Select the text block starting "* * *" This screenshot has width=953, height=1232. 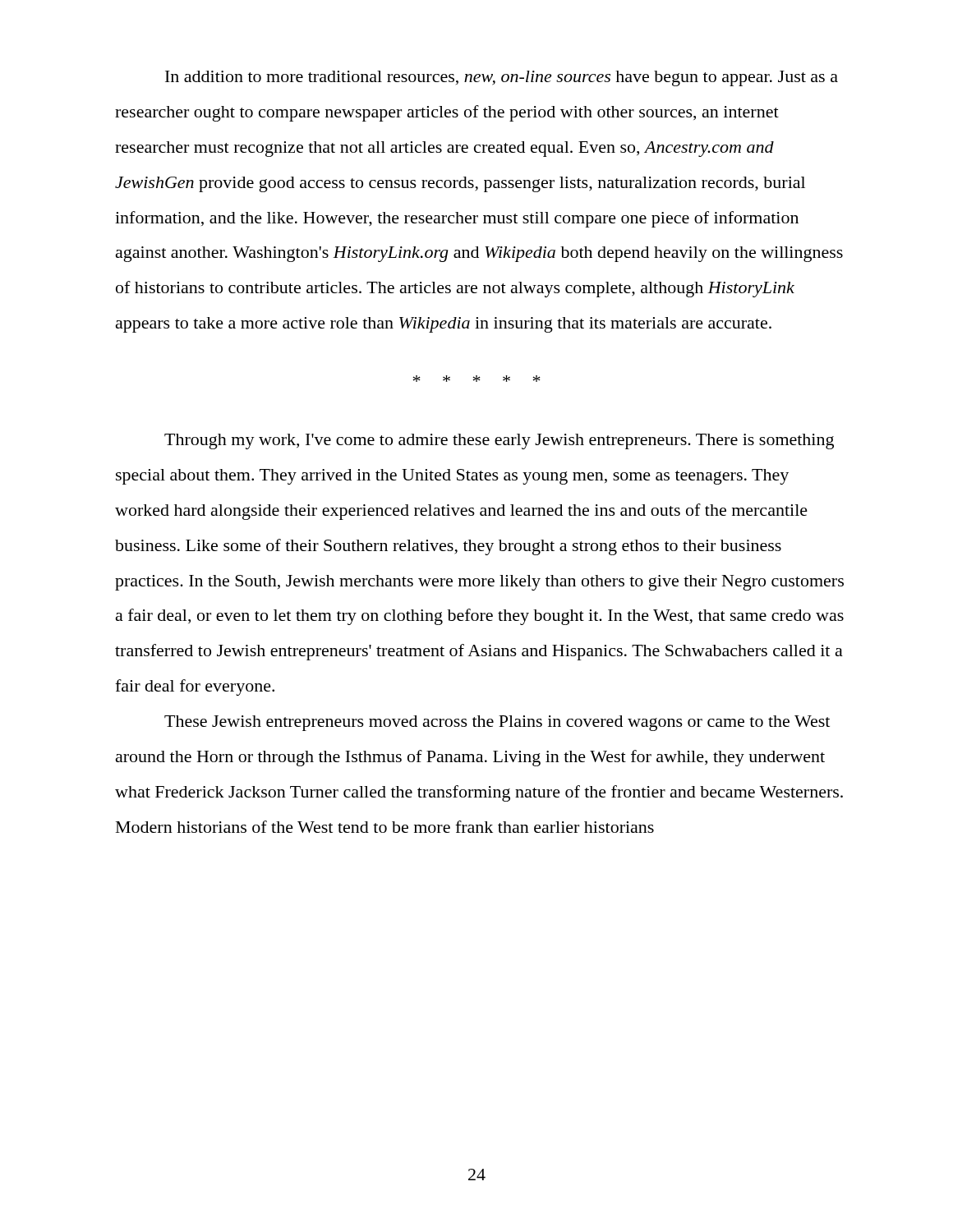tap(481, 381)
